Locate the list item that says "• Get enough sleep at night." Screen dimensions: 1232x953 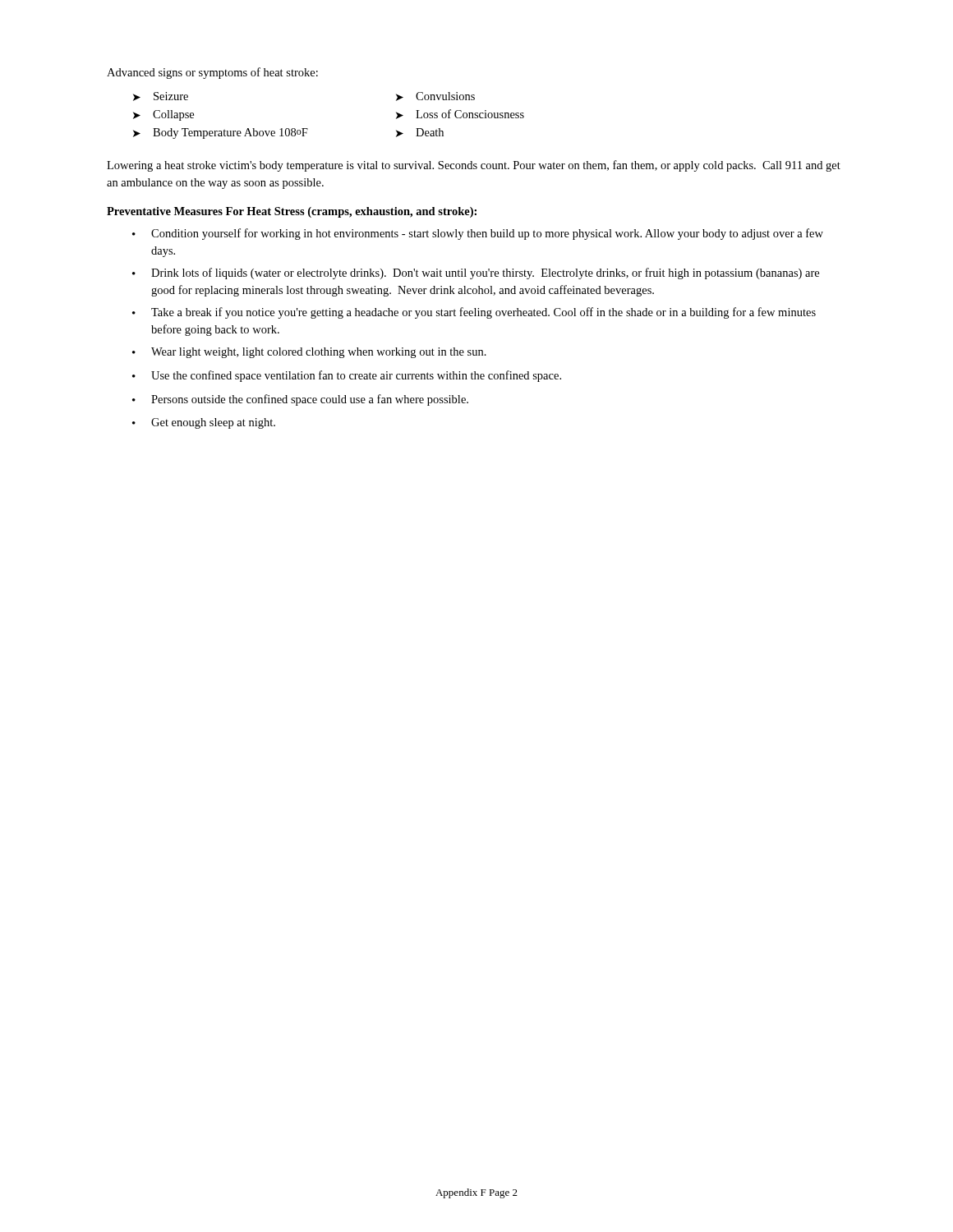click(x=204, y=423)
